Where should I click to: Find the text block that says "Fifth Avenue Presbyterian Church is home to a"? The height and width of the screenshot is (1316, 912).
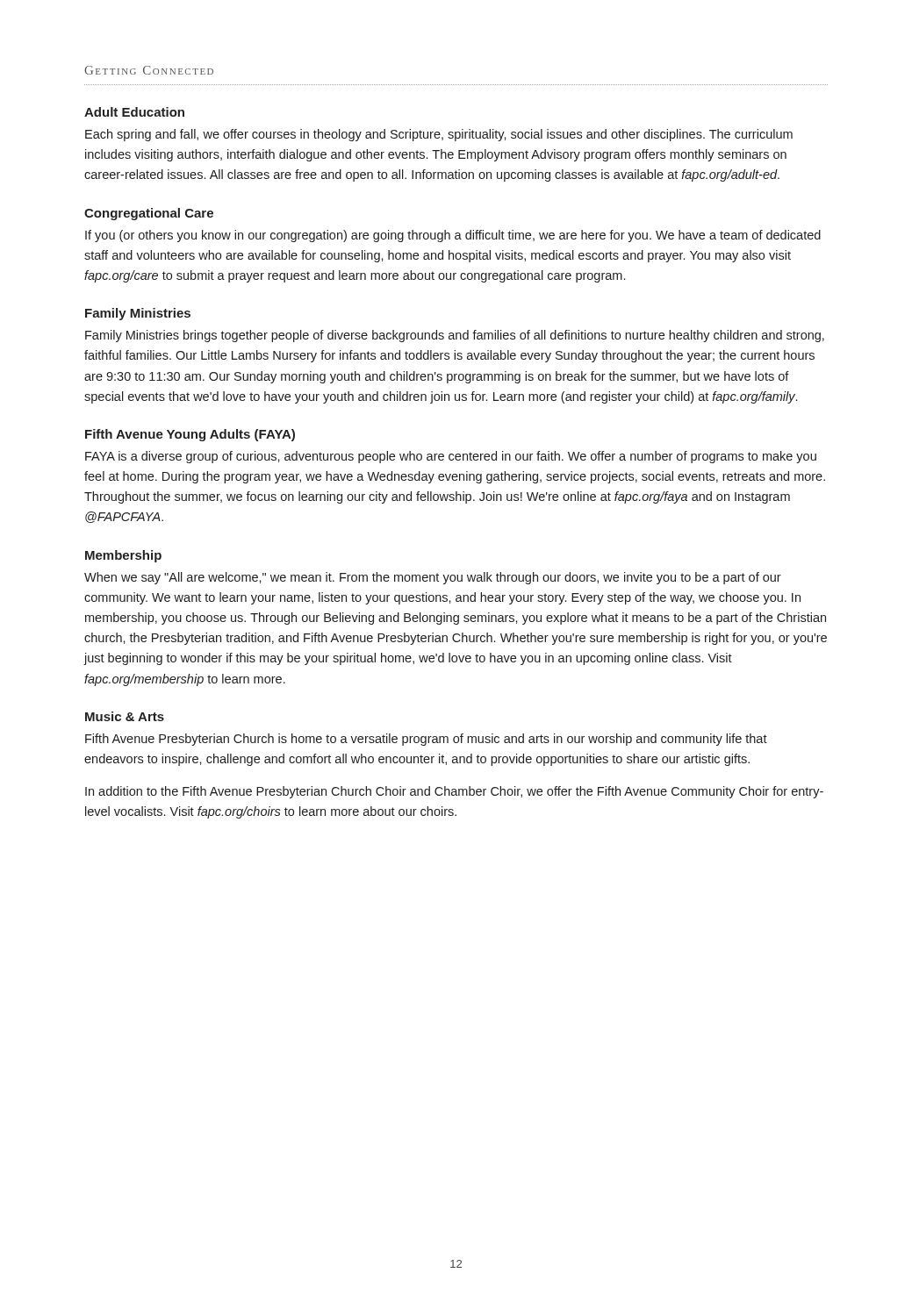tap(425, 749)
